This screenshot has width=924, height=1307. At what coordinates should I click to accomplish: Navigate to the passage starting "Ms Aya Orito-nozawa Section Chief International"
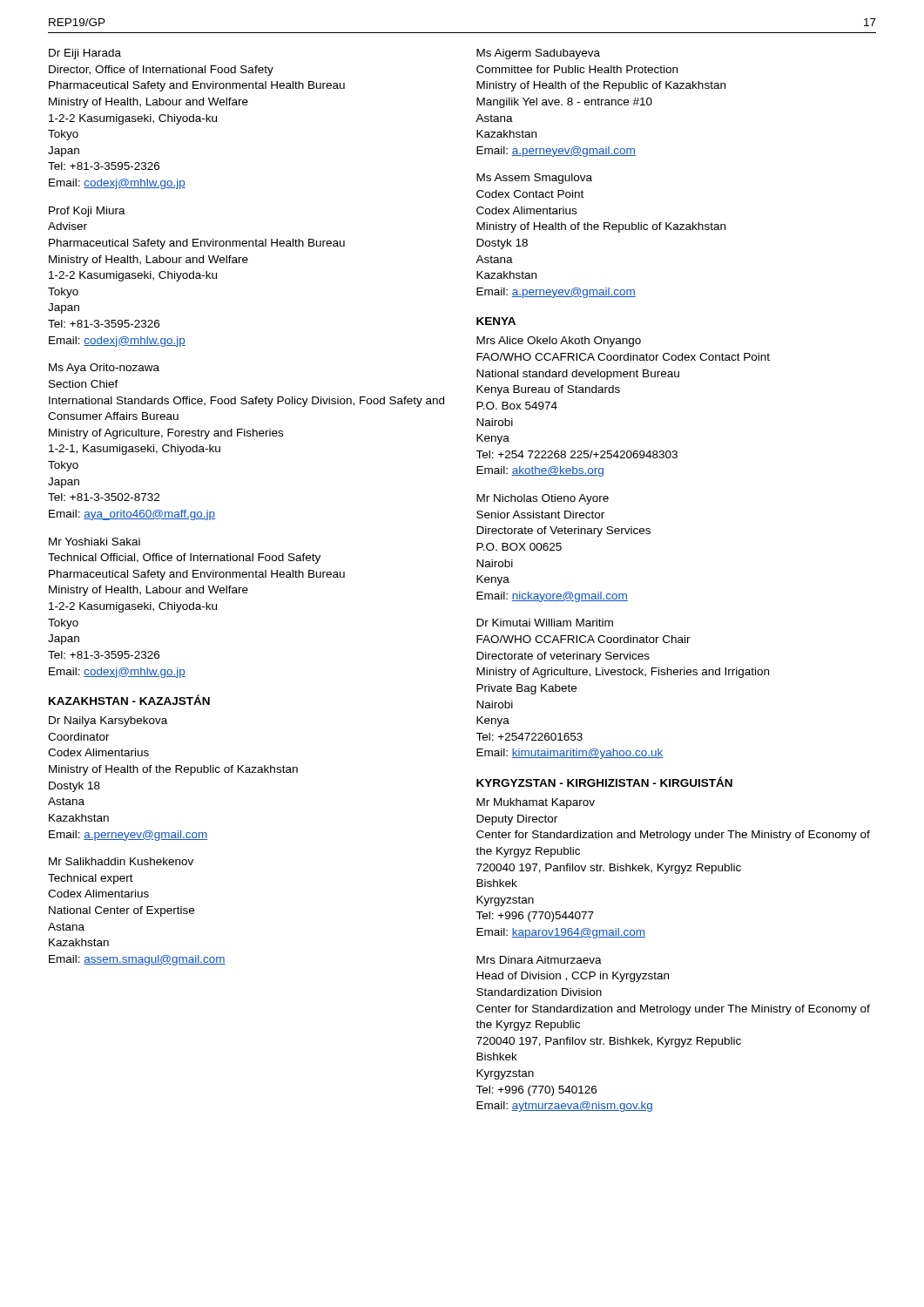246,441
